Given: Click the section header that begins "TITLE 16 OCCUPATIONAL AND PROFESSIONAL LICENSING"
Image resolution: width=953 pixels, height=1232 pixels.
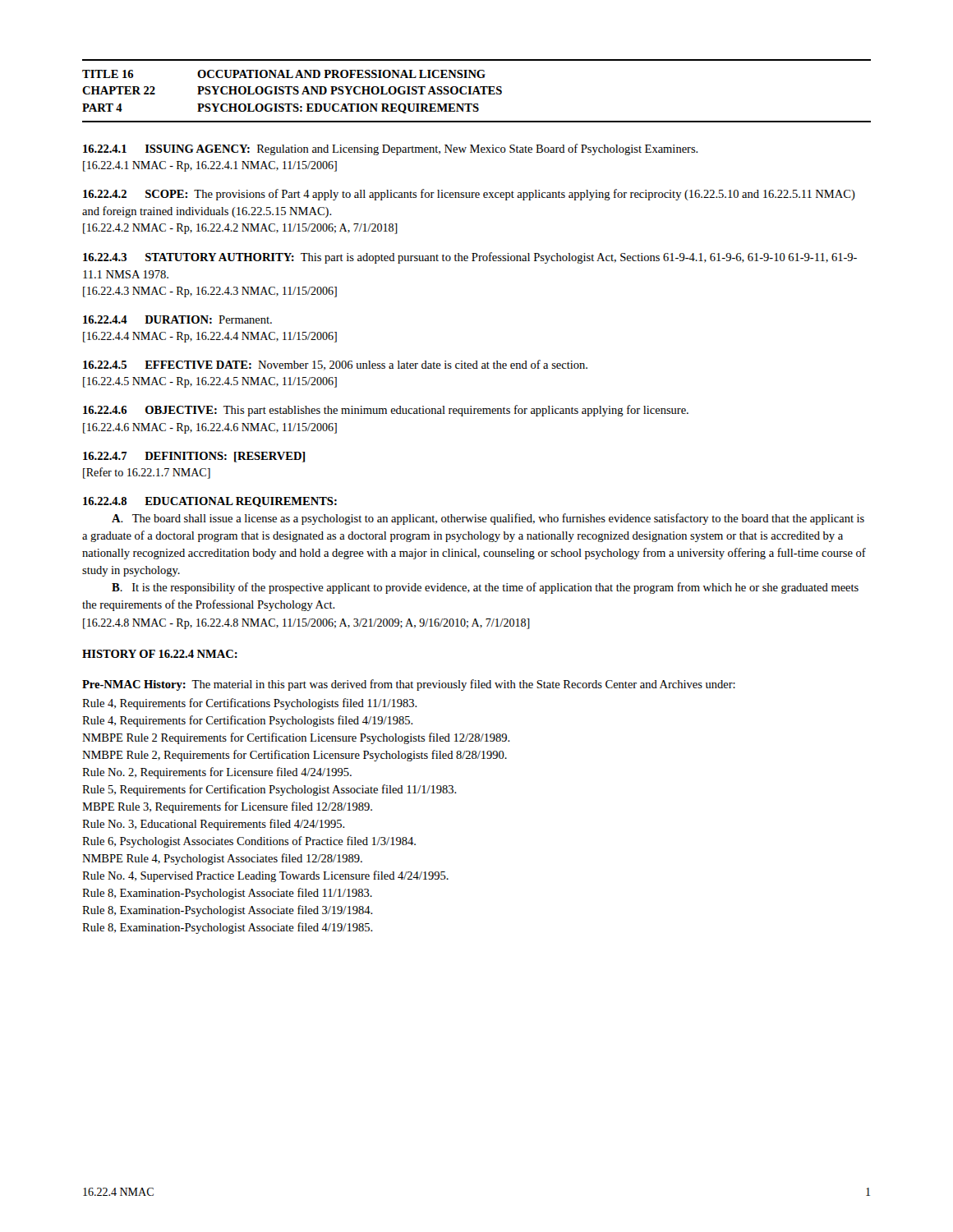Looking at the screenshot, I should pyautogui.click(x=292, y=91).
